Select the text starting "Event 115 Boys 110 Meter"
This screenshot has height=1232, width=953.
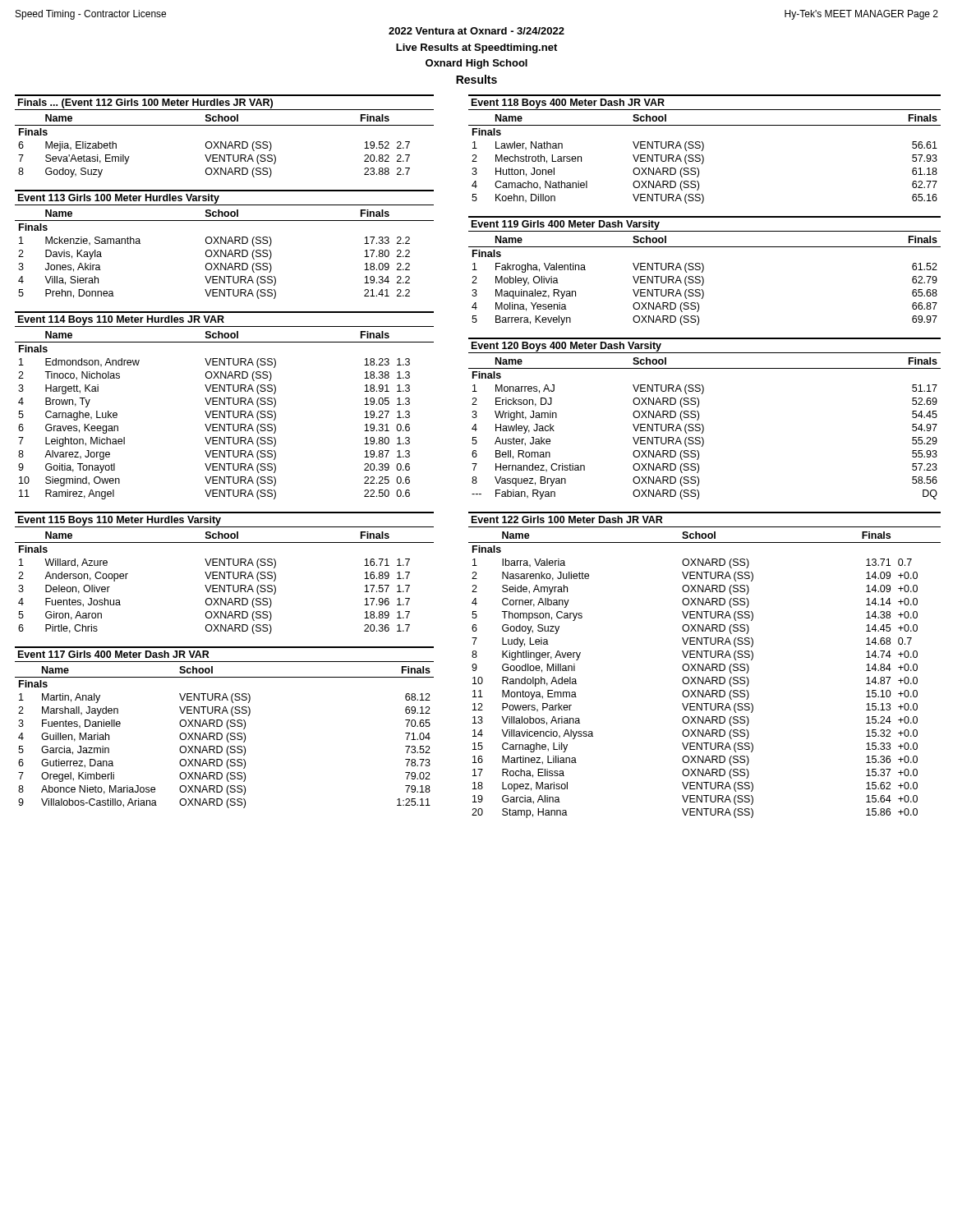point(119,520)
